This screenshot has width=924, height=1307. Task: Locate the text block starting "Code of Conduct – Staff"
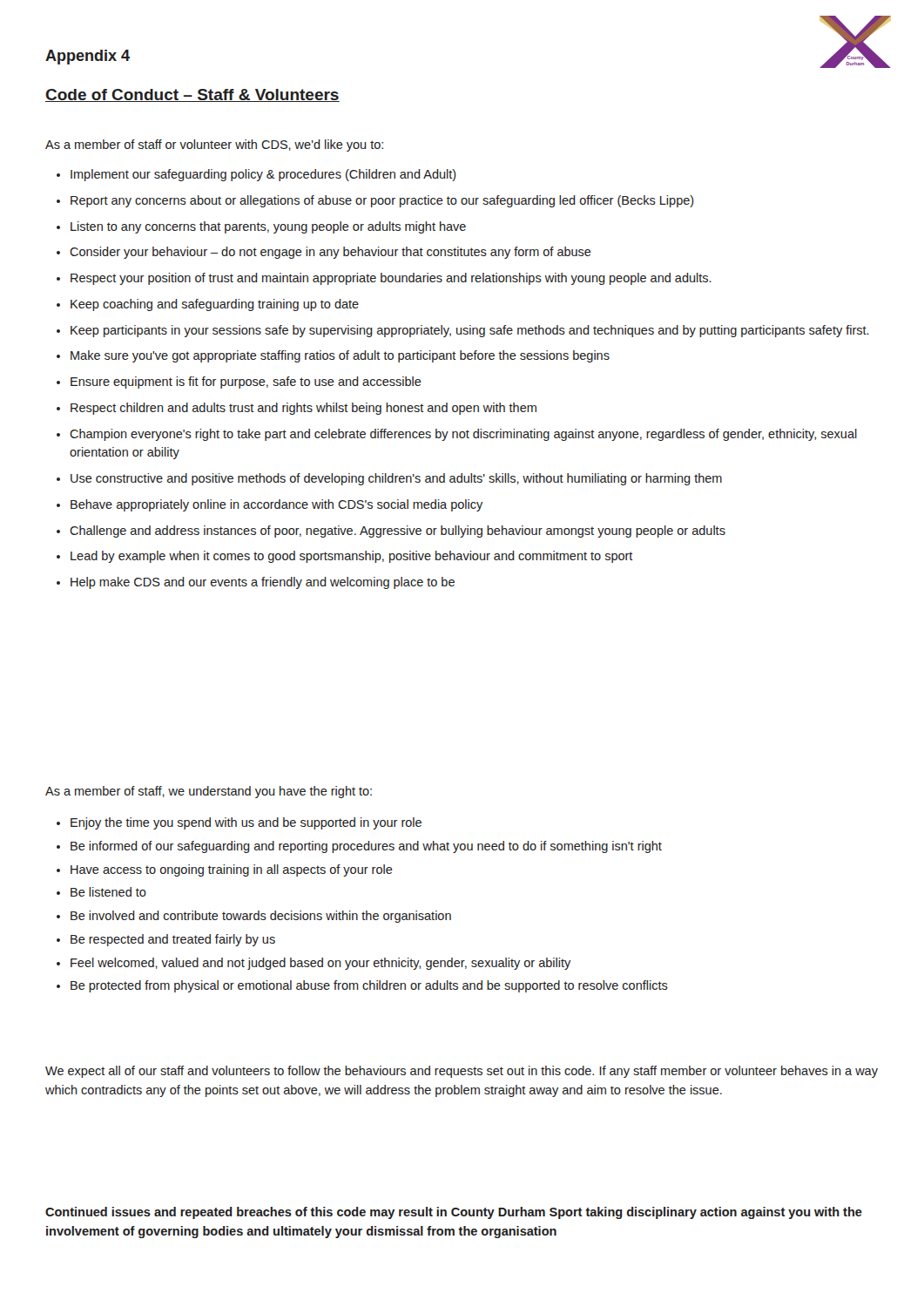(192, 94)
